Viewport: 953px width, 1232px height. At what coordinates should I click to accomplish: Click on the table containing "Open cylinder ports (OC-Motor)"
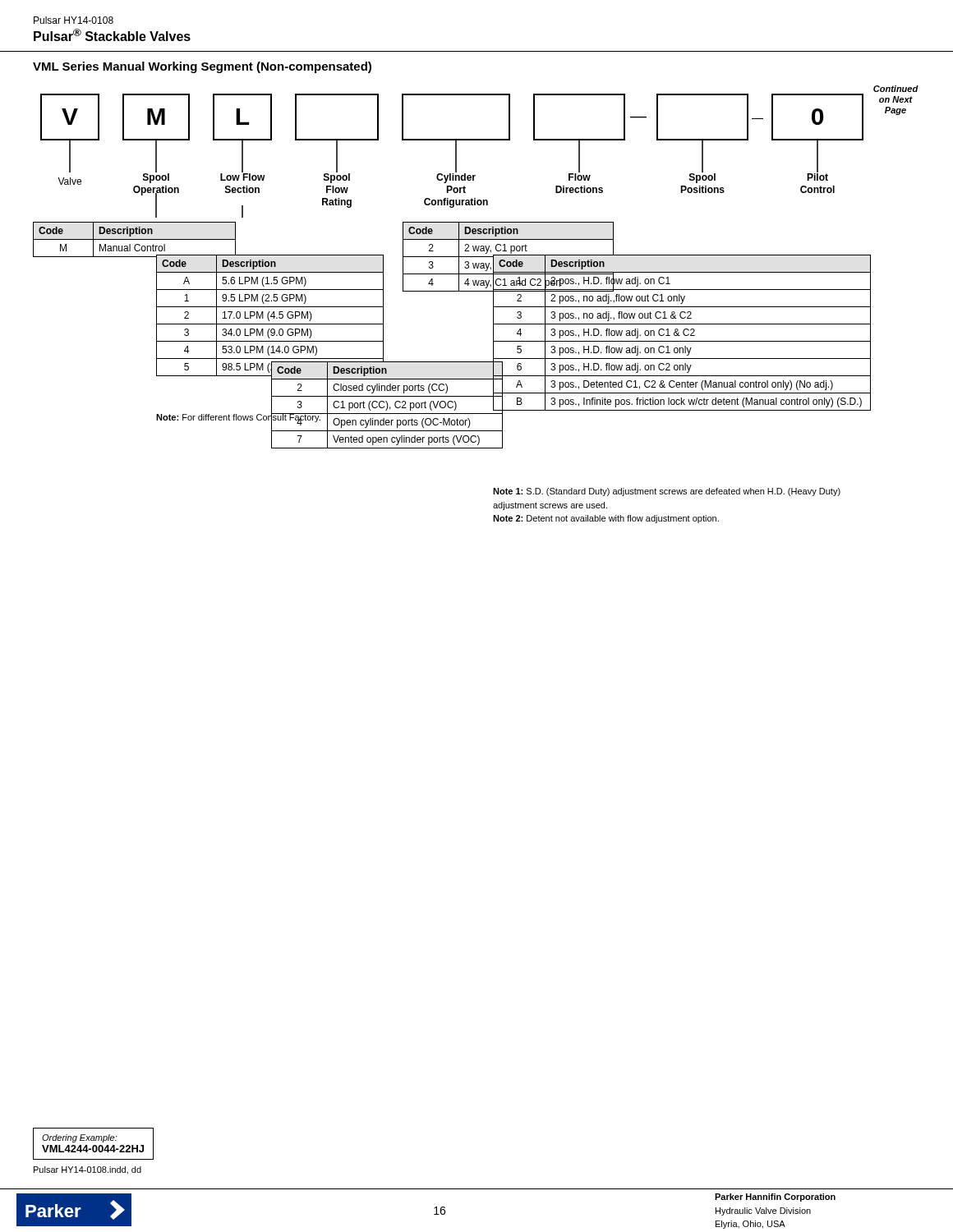tap(387, 405)
